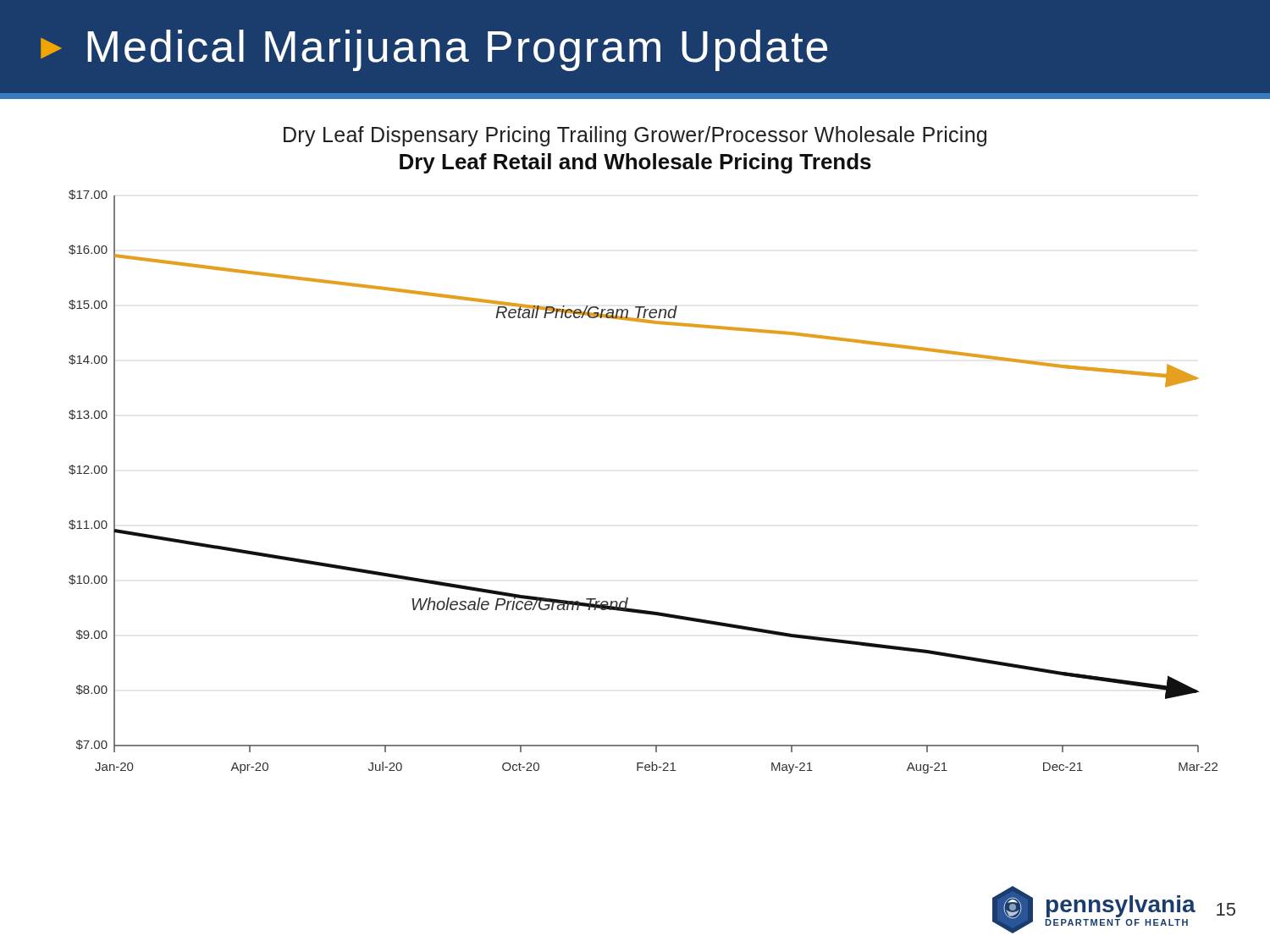This screenshot has height=952, width=1270.
Task: Select the title with the text "► Medical Marijuana"
Action: tap(432, 47)
